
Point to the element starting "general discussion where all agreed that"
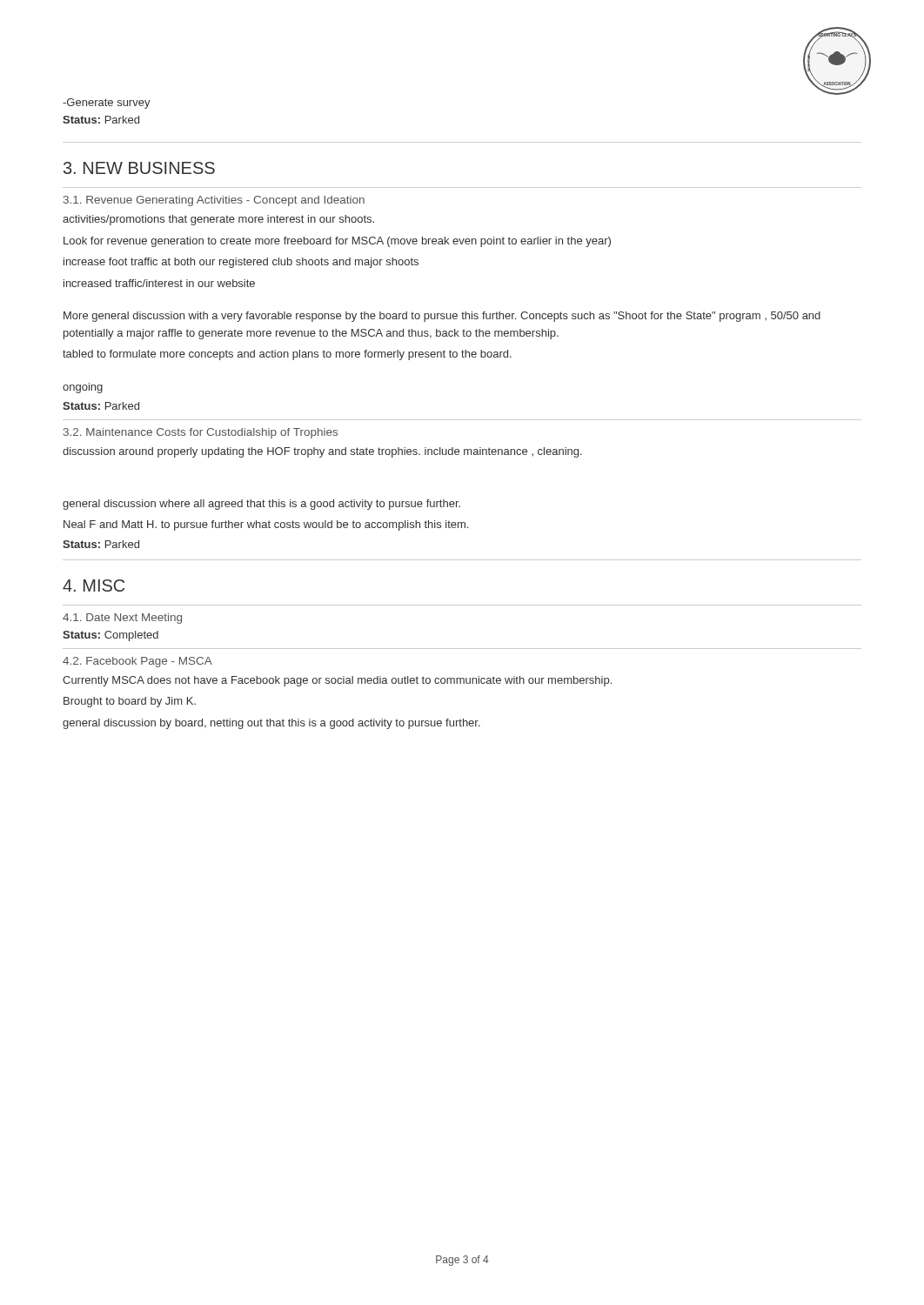[x=262, y=503]
